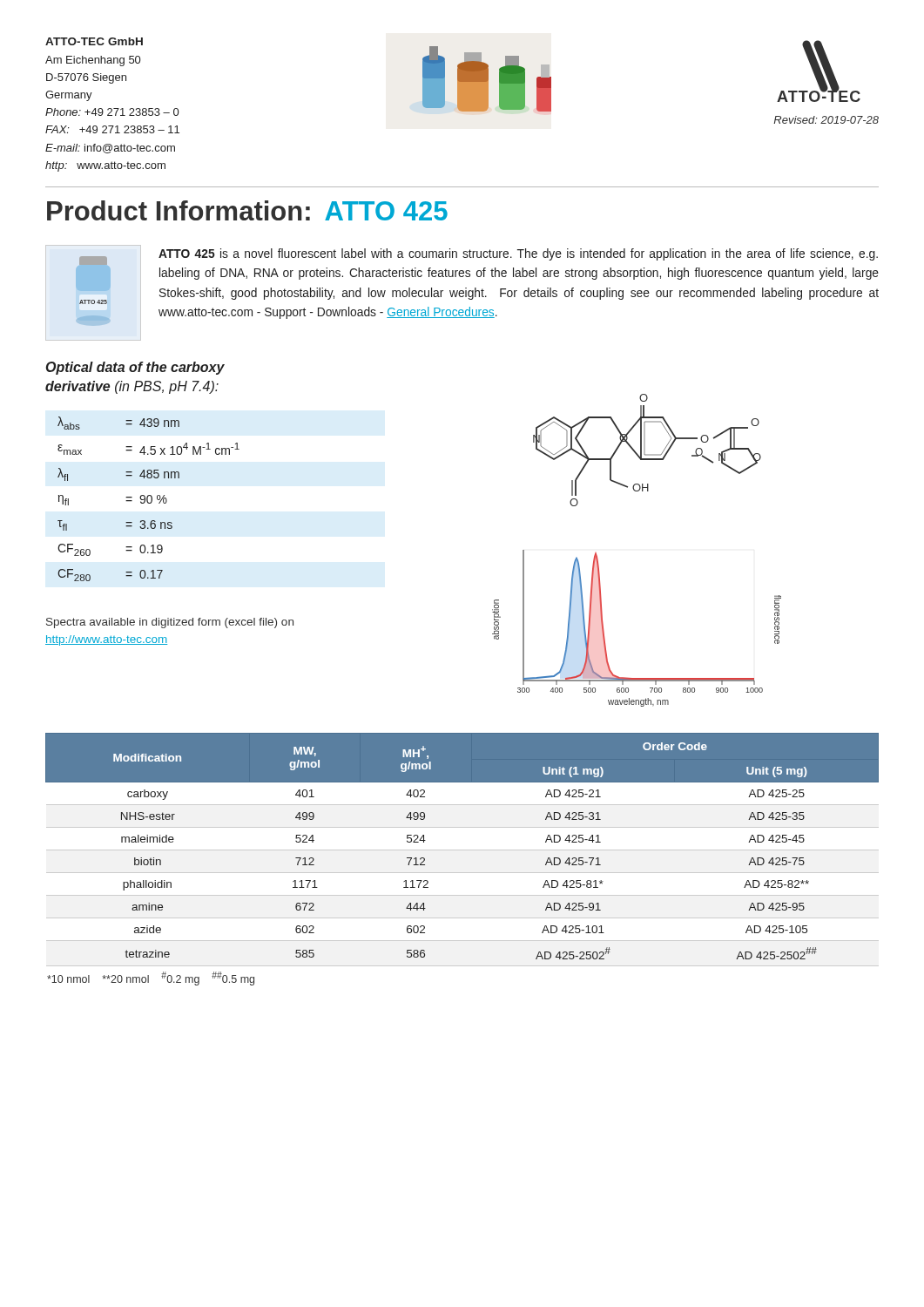924x1307 pixels.
Task: Point to "Revised: 2019-07-28"
Action: 826,120
